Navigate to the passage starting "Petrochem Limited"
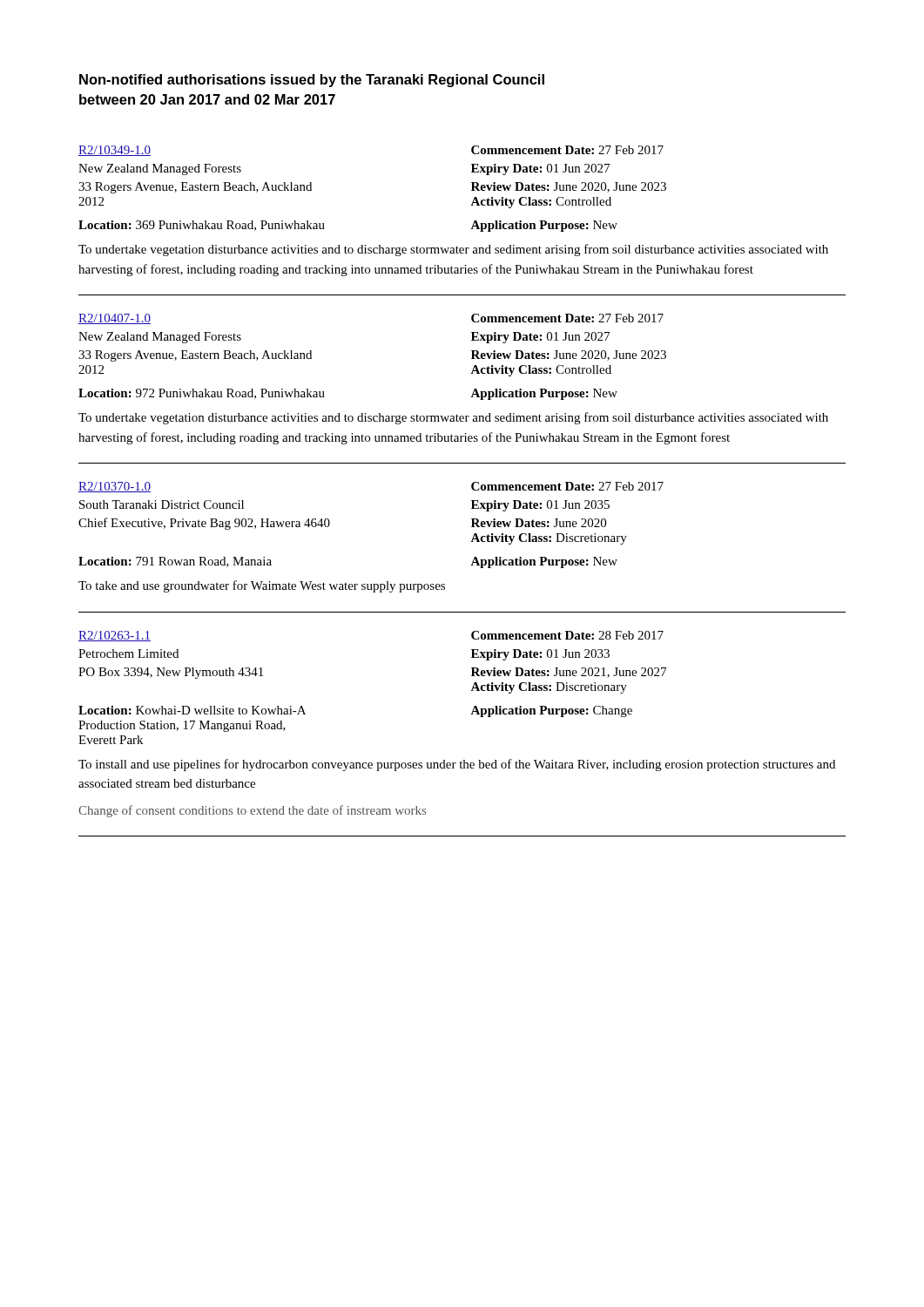 tap(129, 653)
